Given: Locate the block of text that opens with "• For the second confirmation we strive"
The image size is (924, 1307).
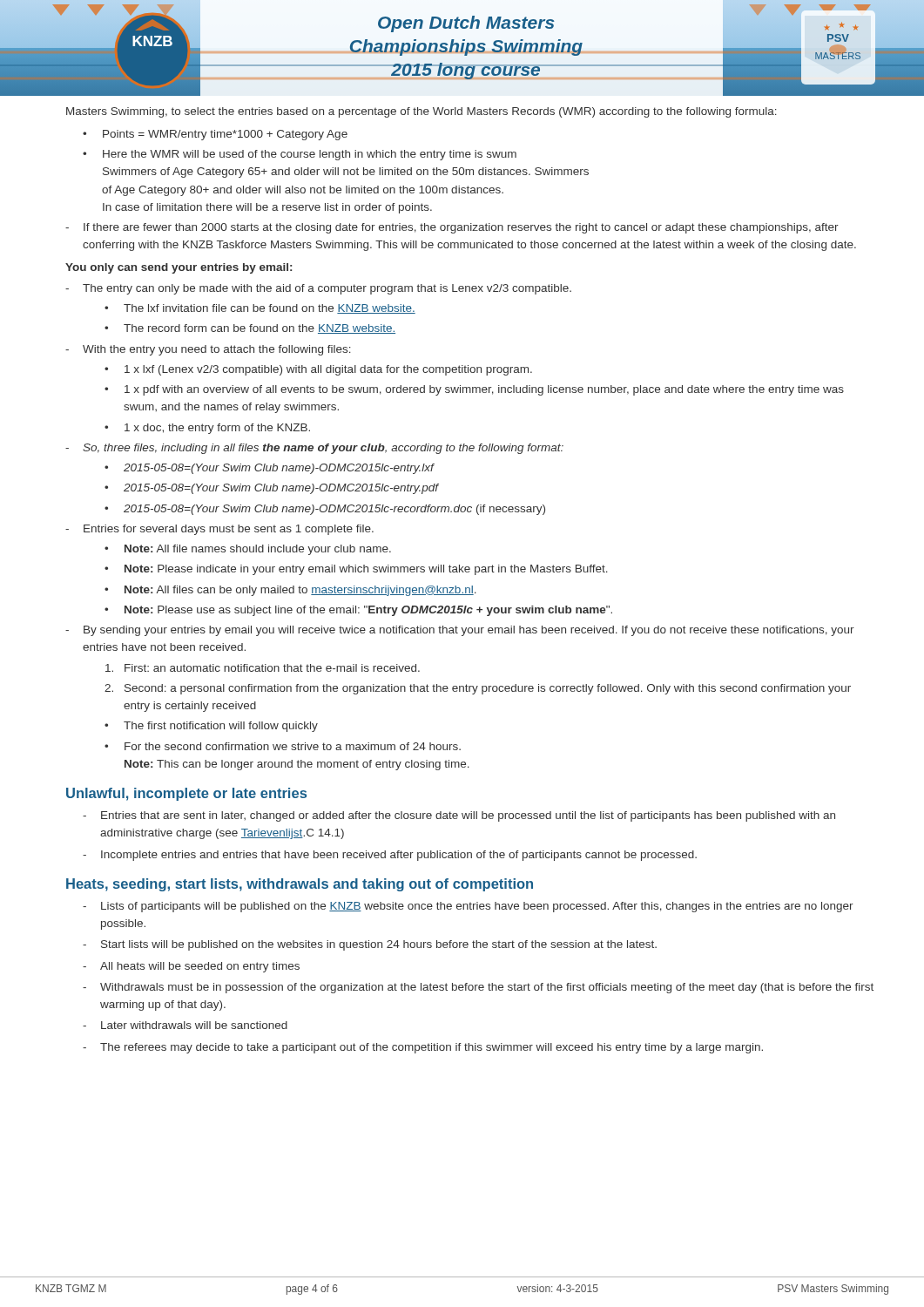Looking at the screenshot, I should (287, 755).
